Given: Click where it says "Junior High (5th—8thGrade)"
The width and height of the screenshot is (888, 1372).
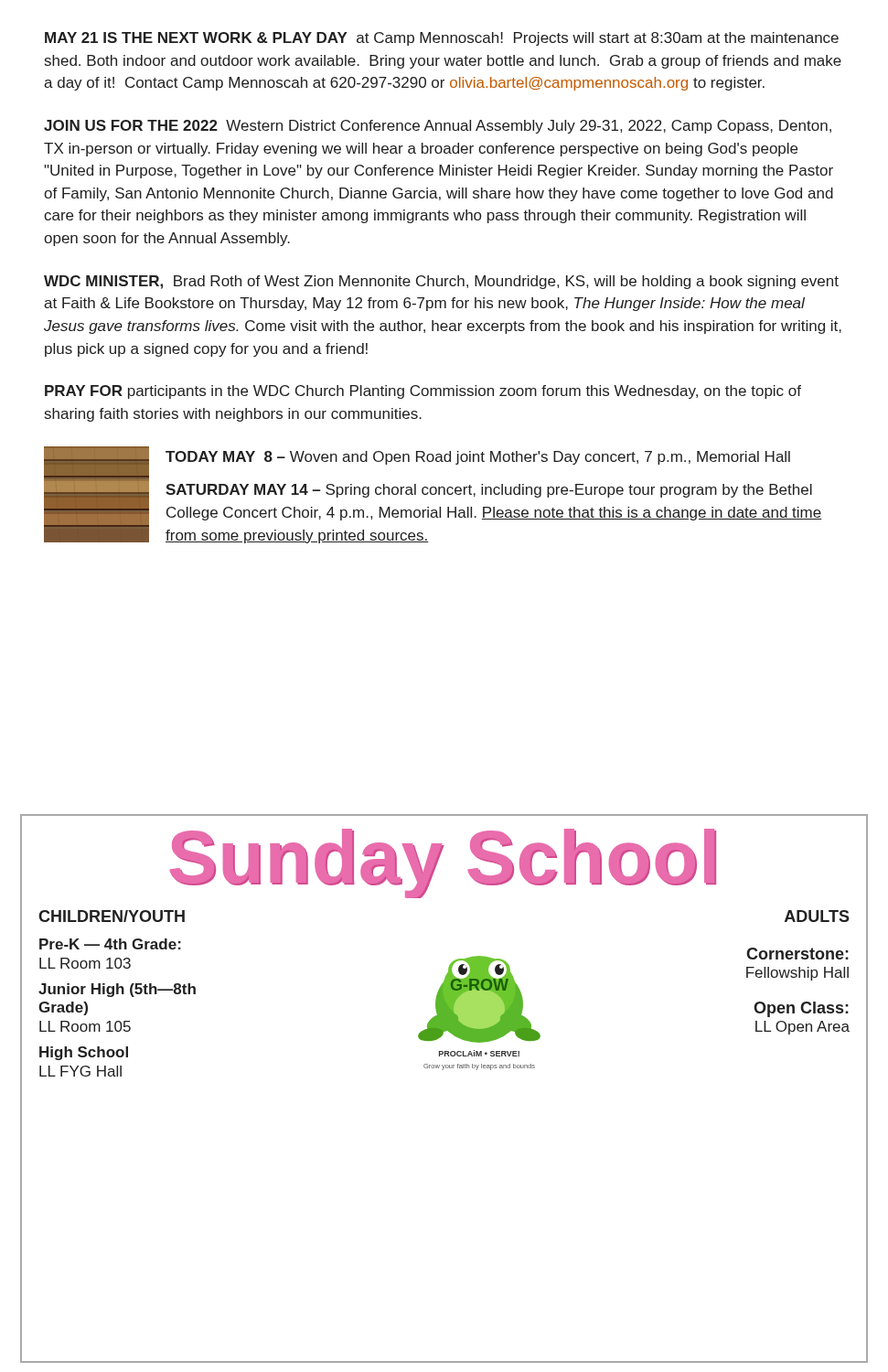Looking at the screenshot, I should tap(117, 998).
